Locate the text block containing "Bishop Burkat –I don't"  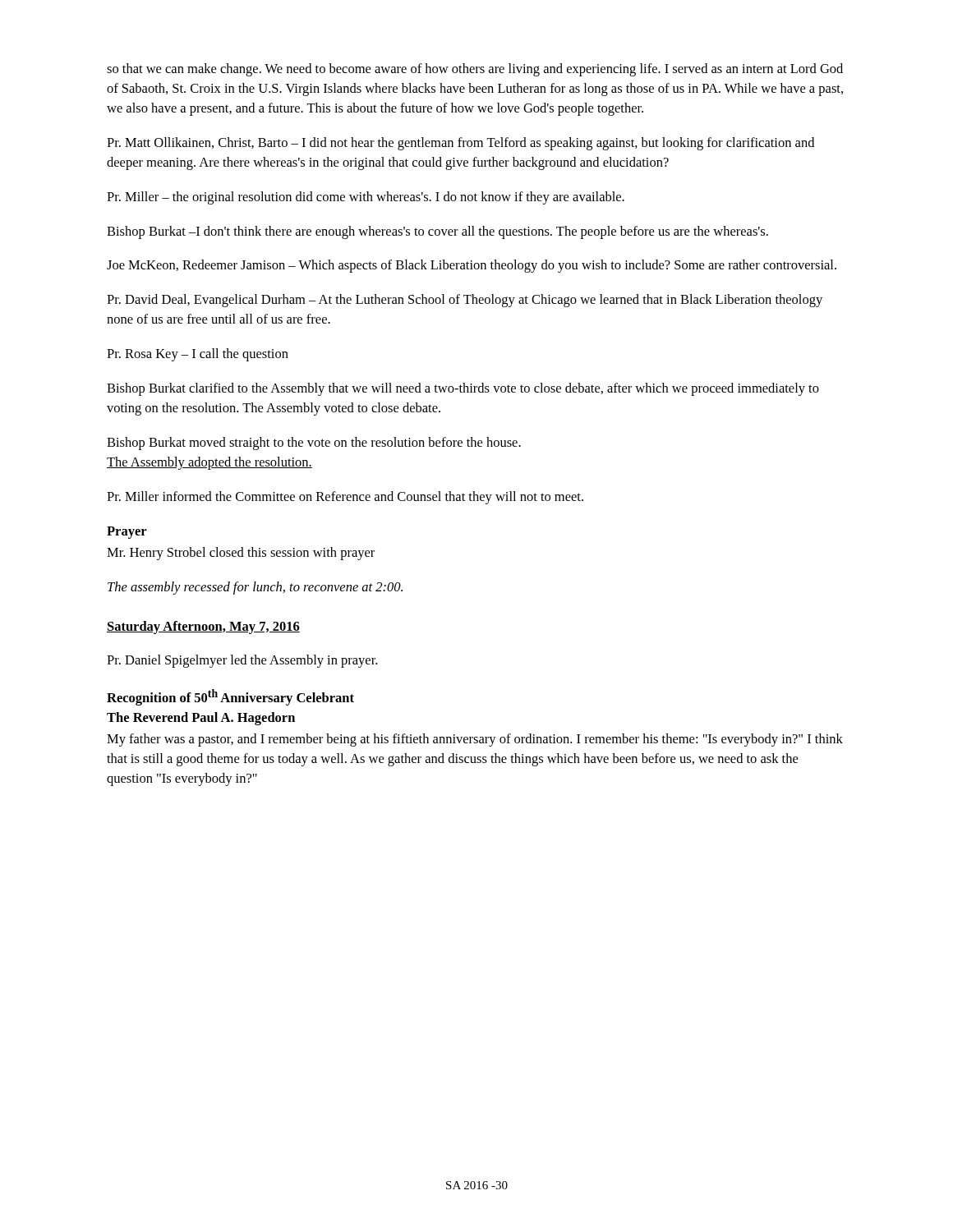[438, 231]
